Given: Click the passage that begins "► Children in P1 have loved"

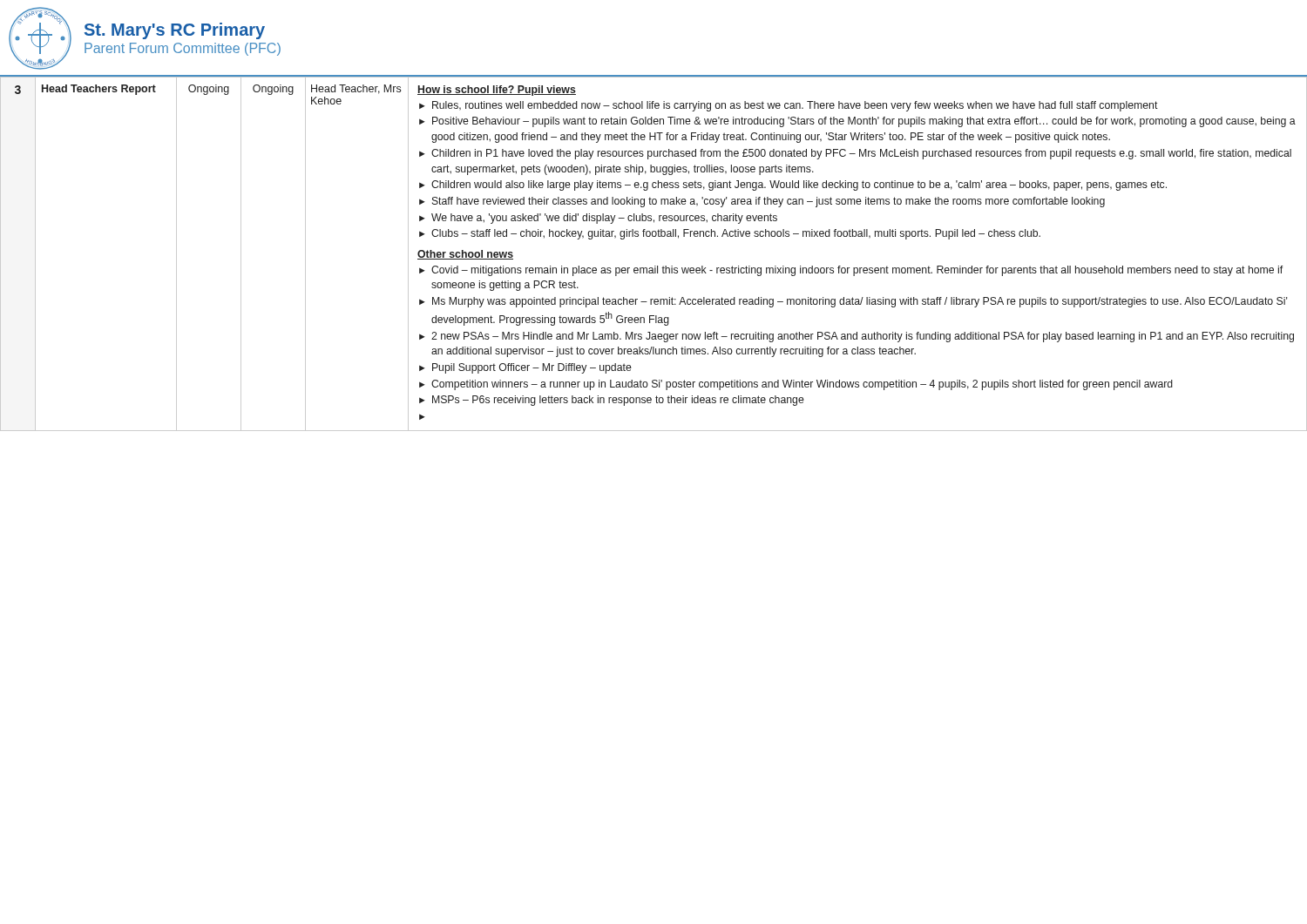Looking at the screenshot, I should [x=857, y=162].
